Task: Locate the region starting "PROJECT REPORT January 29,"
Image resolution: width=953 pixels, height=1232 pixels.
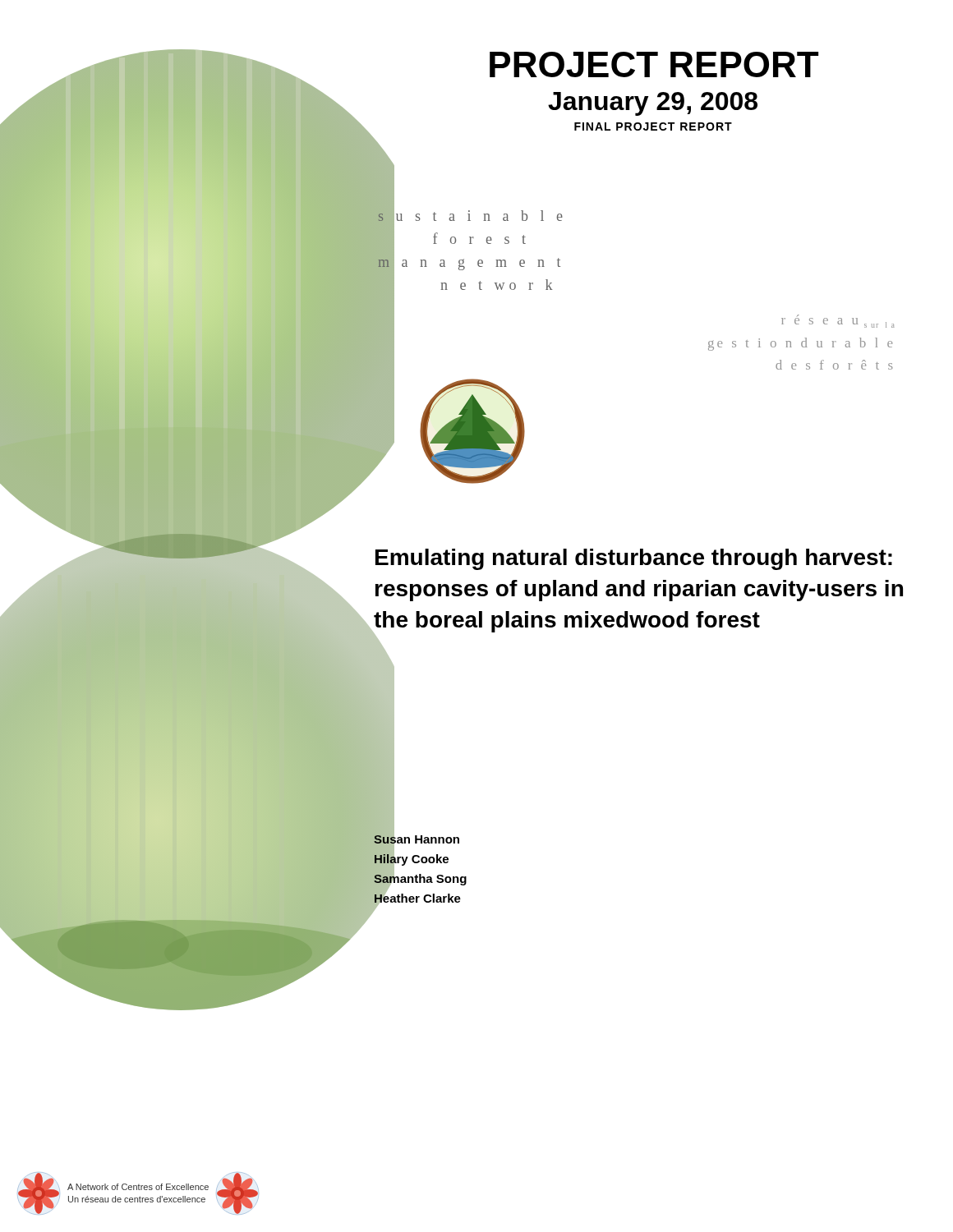Action: (653, 89)
